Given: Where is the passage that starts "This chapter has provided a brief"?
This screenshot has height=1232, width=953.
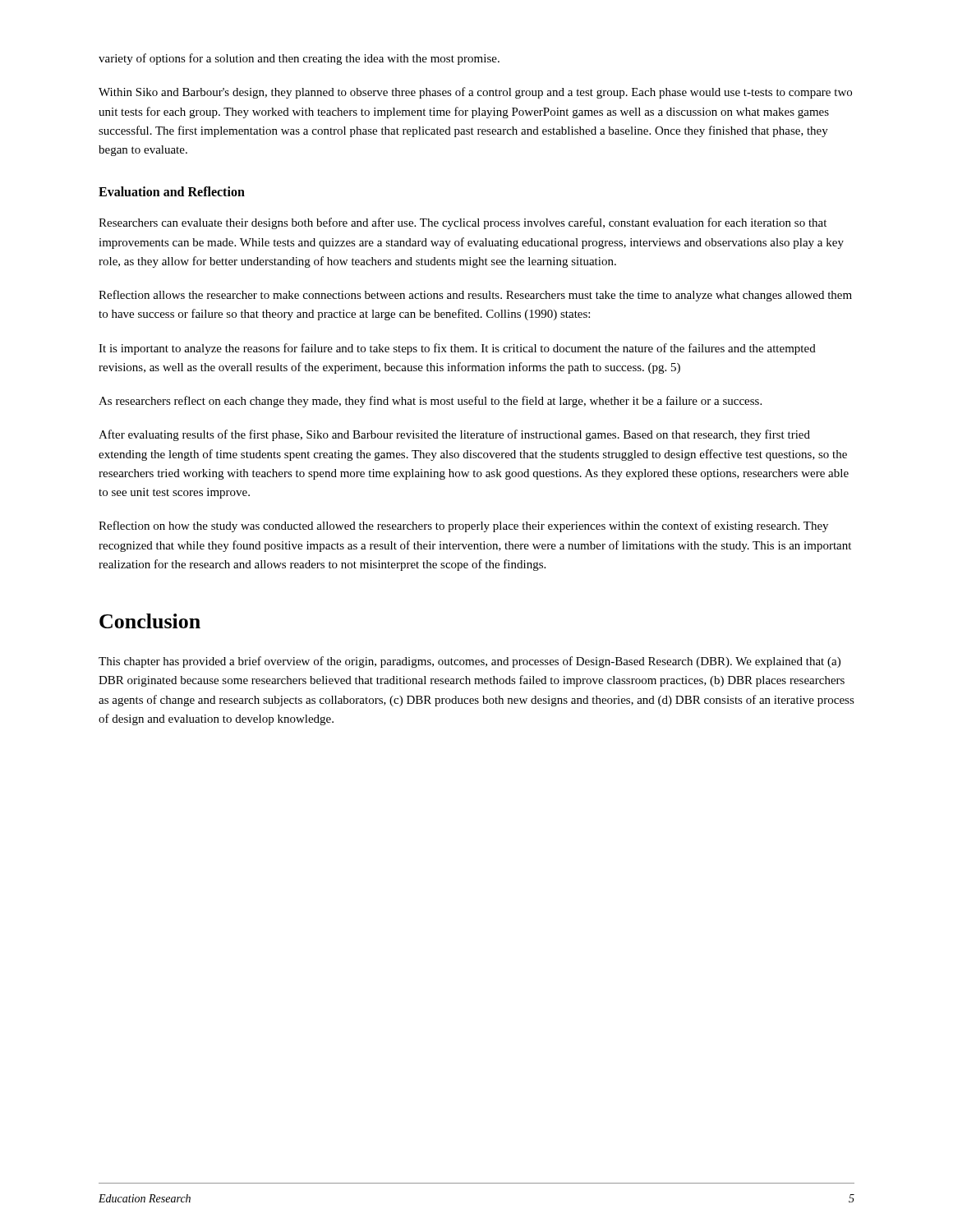Looking at the screenshot, I should (x=476, y=690).
